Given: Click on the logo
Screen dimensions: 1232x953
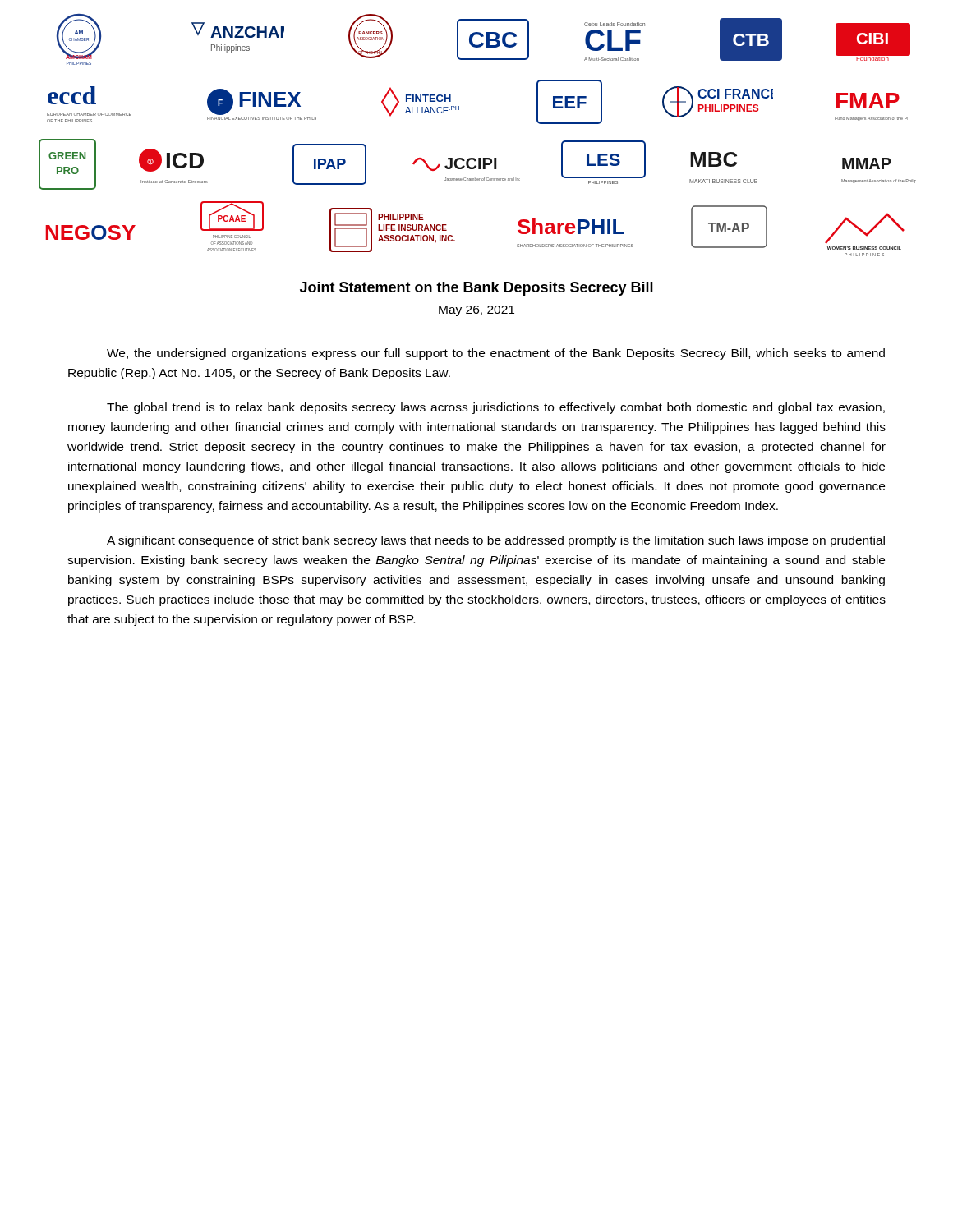Looking at the screenshot, I should 476,137.
